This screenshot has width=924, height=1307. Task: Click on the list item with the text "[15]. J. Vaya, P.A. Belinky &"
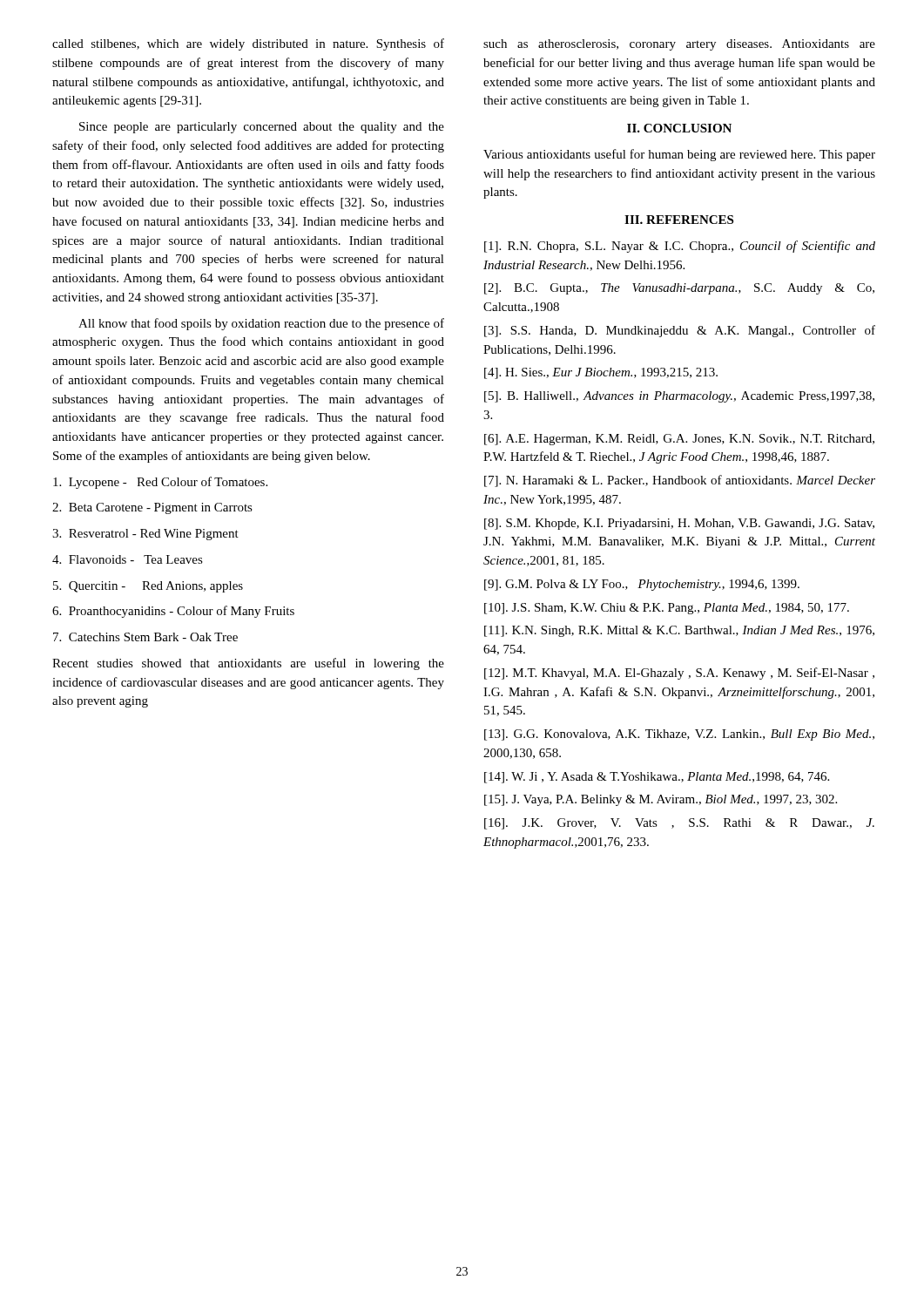[661, 799]
